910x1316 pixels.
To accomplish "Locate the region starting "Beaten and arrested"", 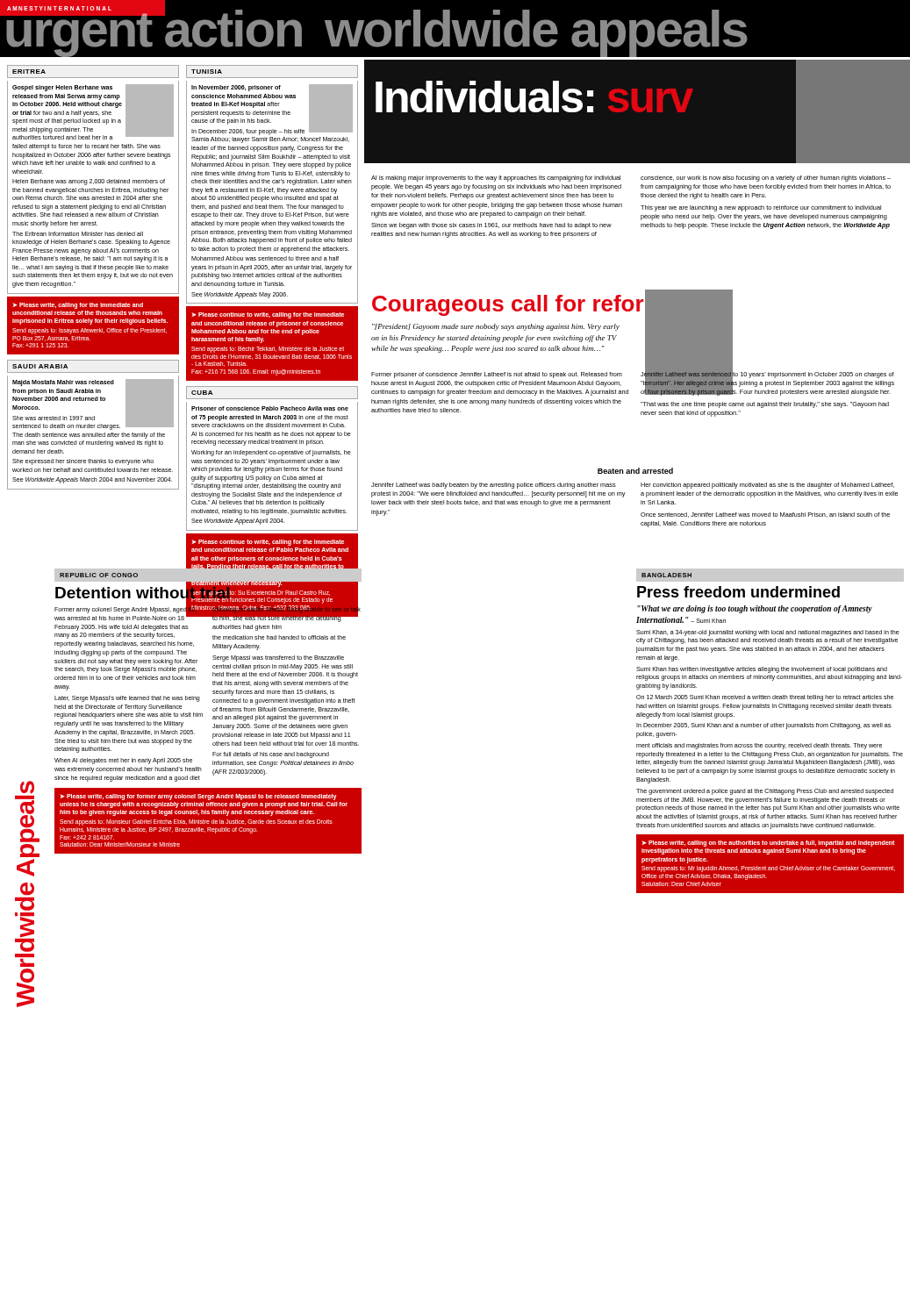I will point(635,471).
